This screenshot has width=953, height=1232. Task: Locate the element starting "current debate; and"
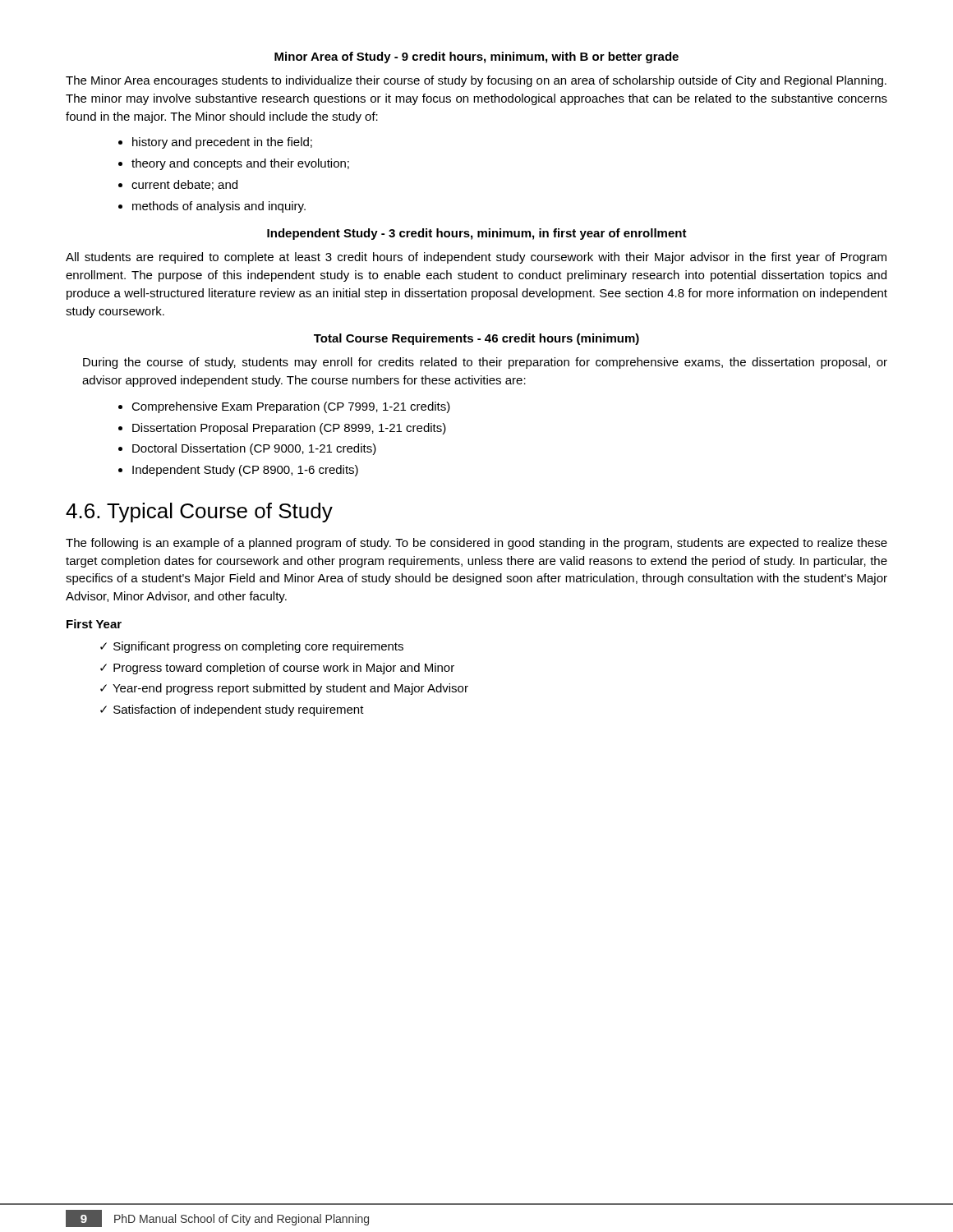(x=185, y=184)
